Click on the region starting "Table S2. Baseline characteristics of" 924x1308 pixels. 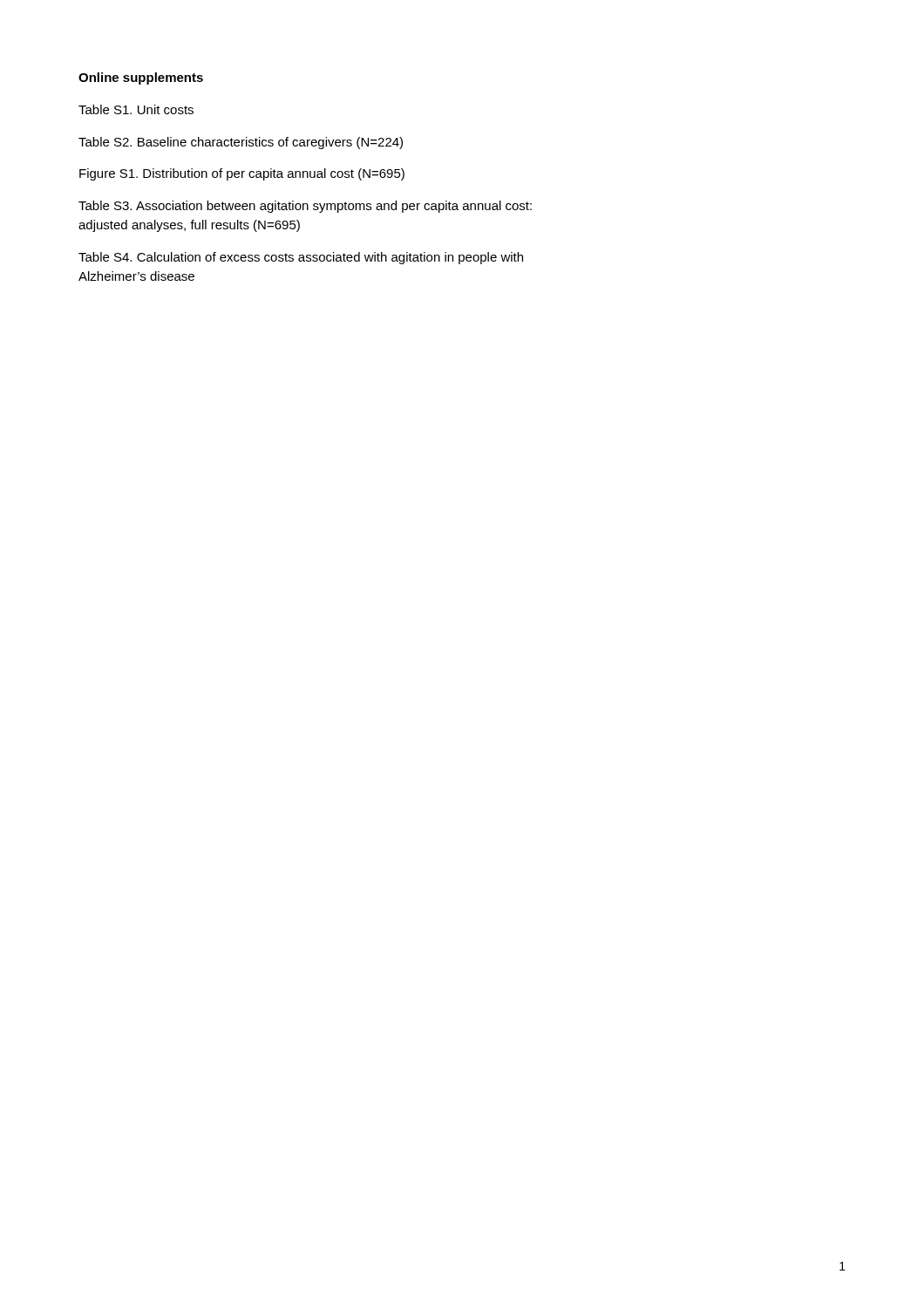coord(241,141)
